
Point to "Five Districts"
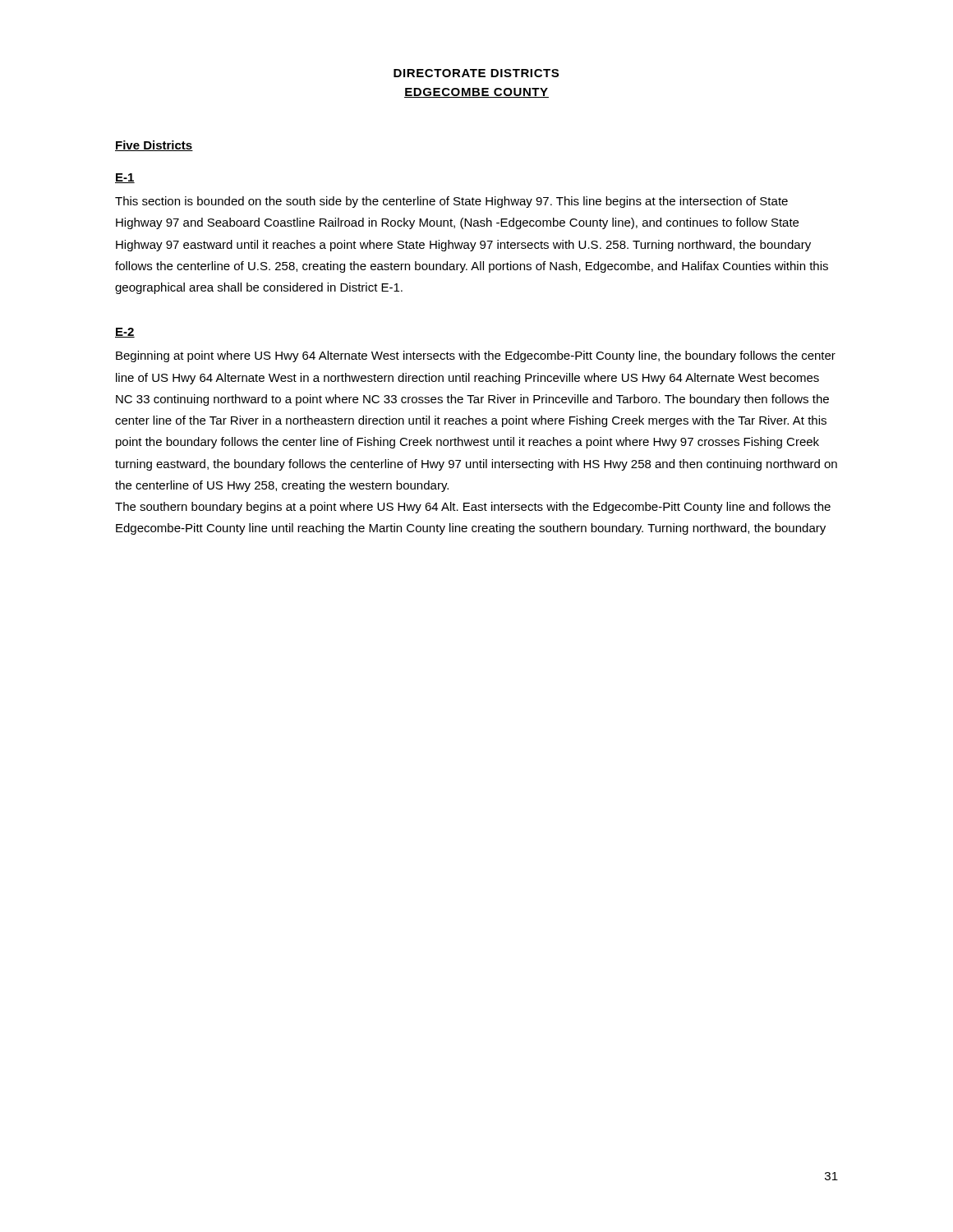[154, 145]
